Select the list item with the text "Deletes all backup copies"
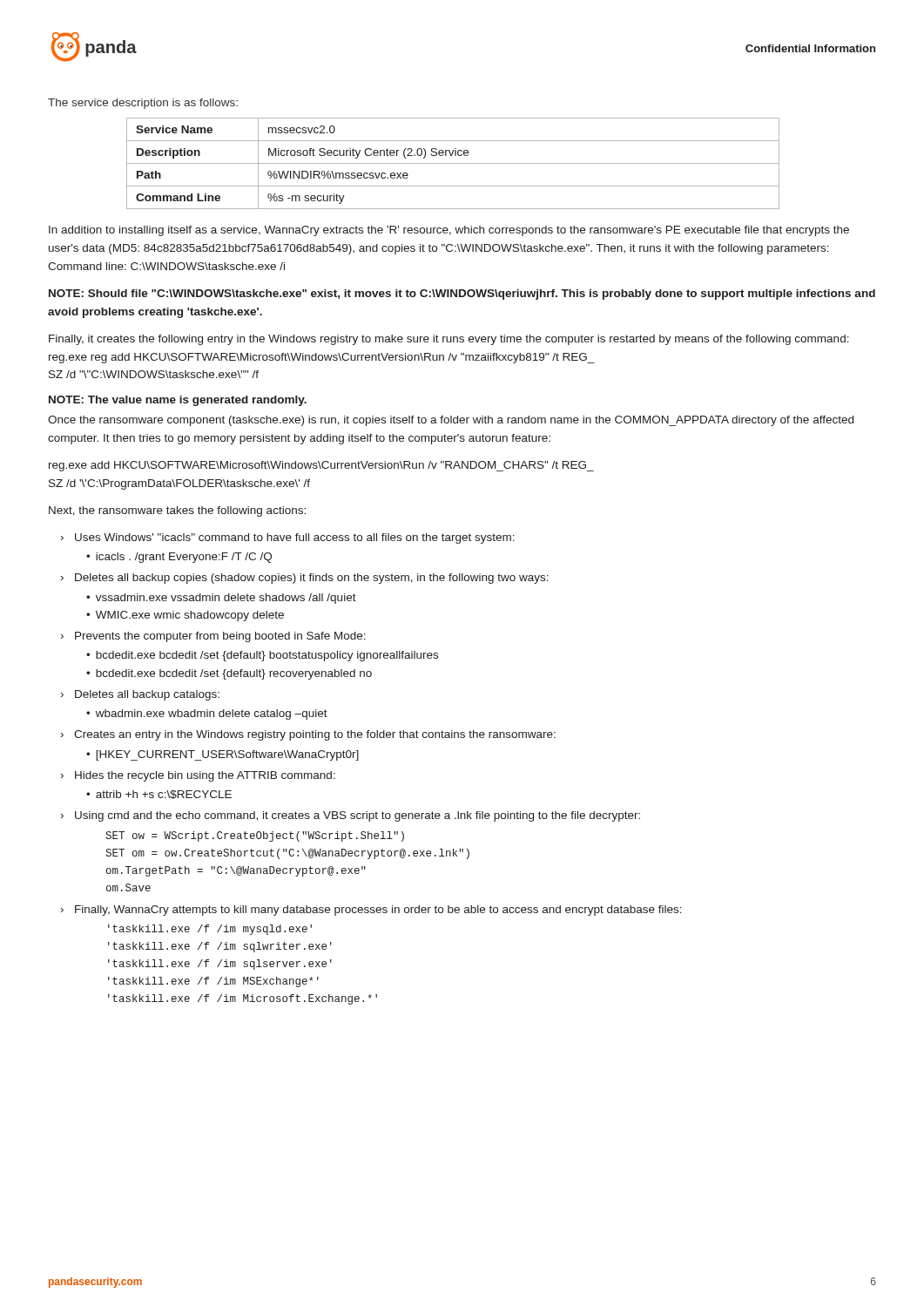Image resolution: width=924 pixels, height=1307 pixels. [312, 579]
